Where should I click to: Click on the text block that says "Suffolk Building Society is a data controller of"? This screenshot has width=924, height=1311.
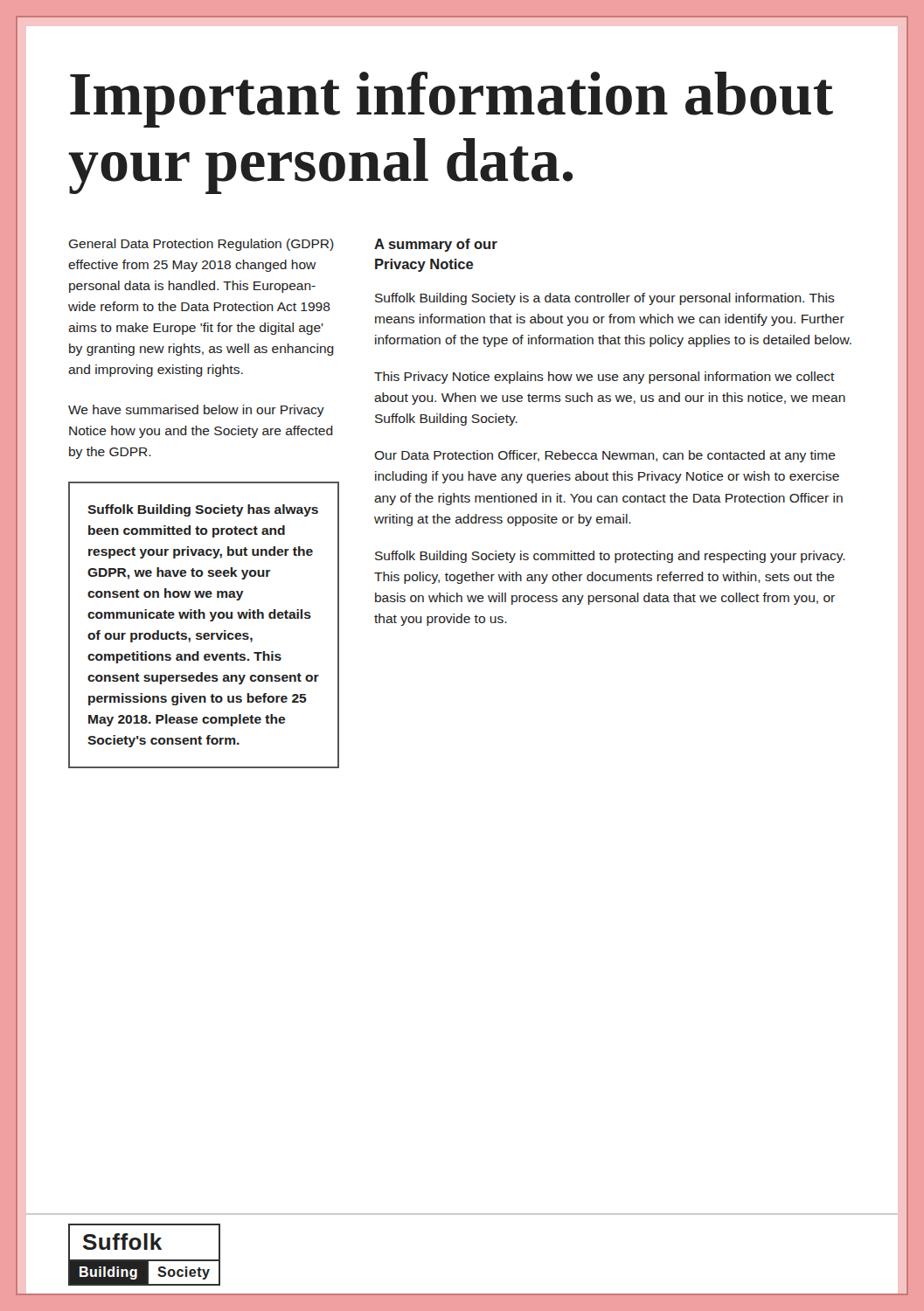(615, 319)
